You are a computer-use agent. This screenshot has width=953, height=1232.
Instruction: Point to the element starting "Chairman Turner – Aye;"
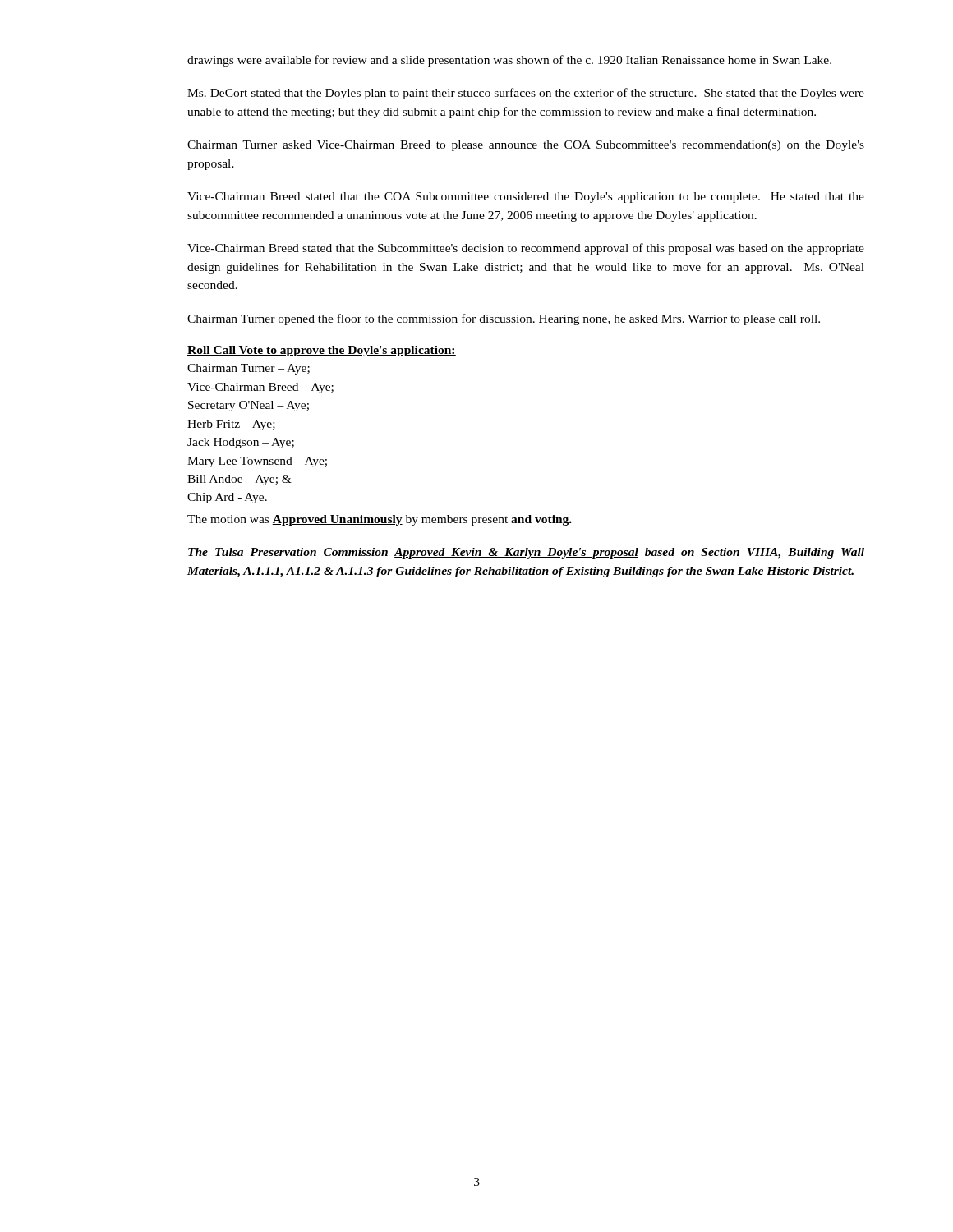[x=249, y=368]
